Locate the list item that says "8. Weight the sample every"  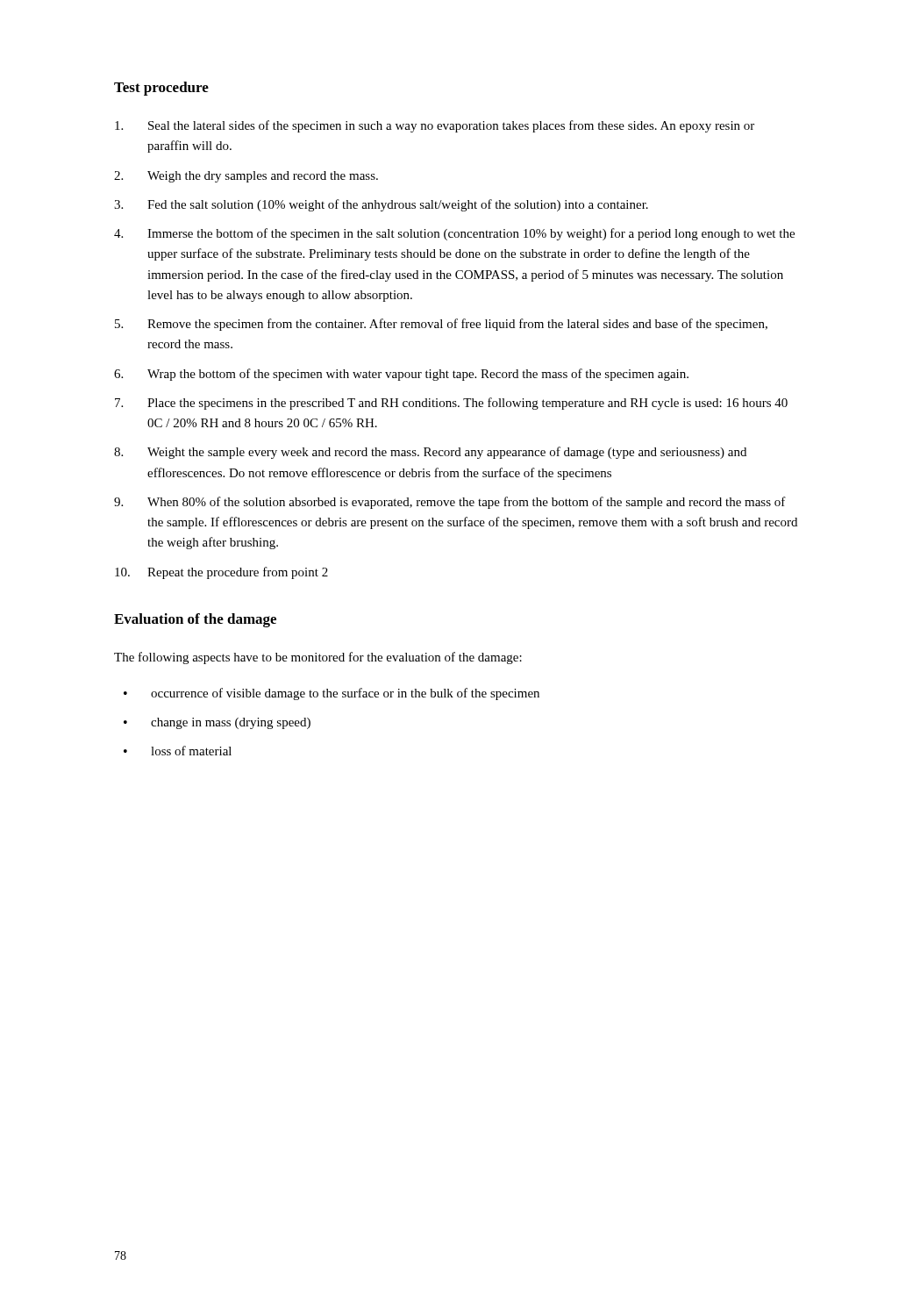pos(456,463)
